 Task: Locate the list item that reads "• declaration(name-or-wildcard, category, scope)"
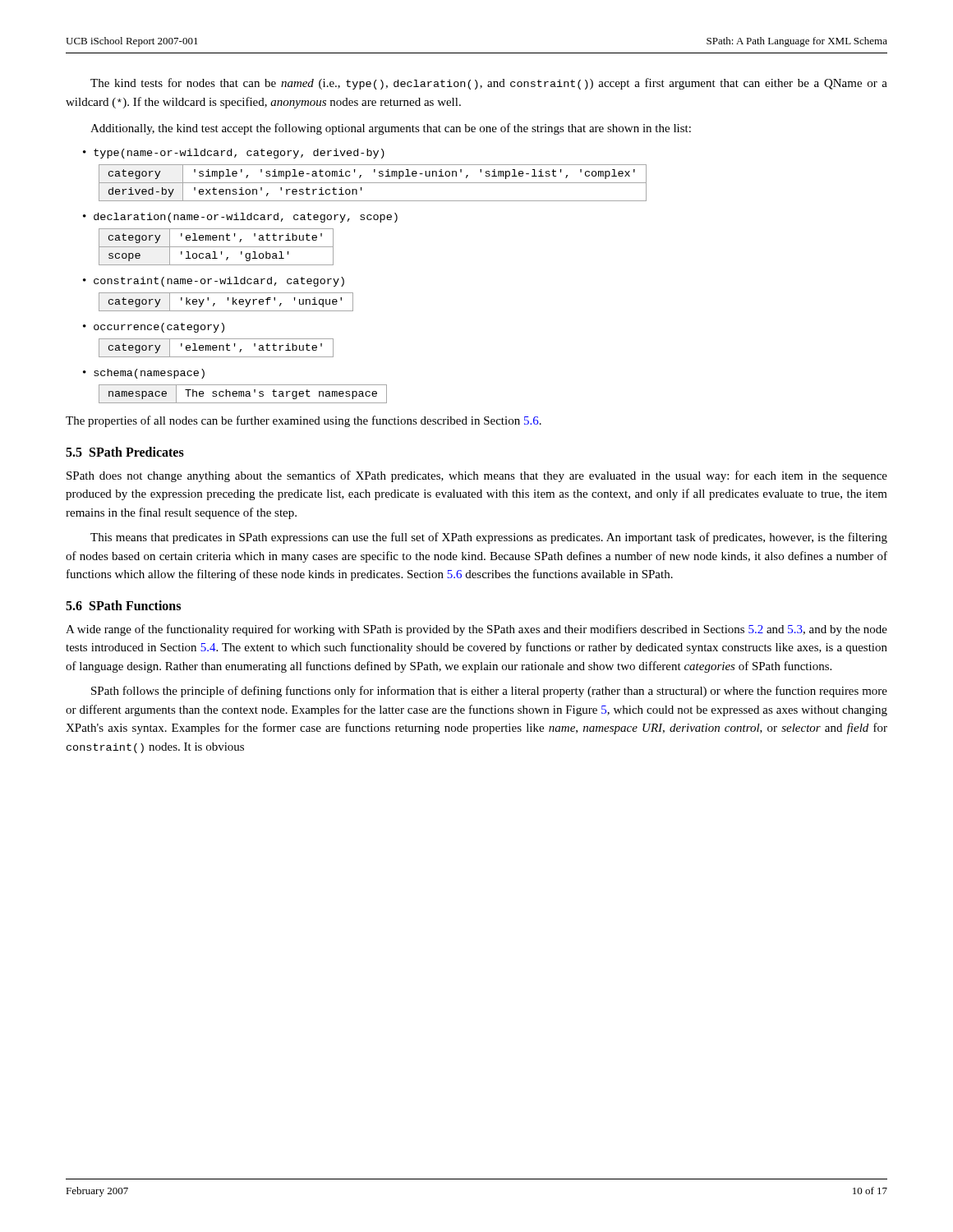point(241,216)
